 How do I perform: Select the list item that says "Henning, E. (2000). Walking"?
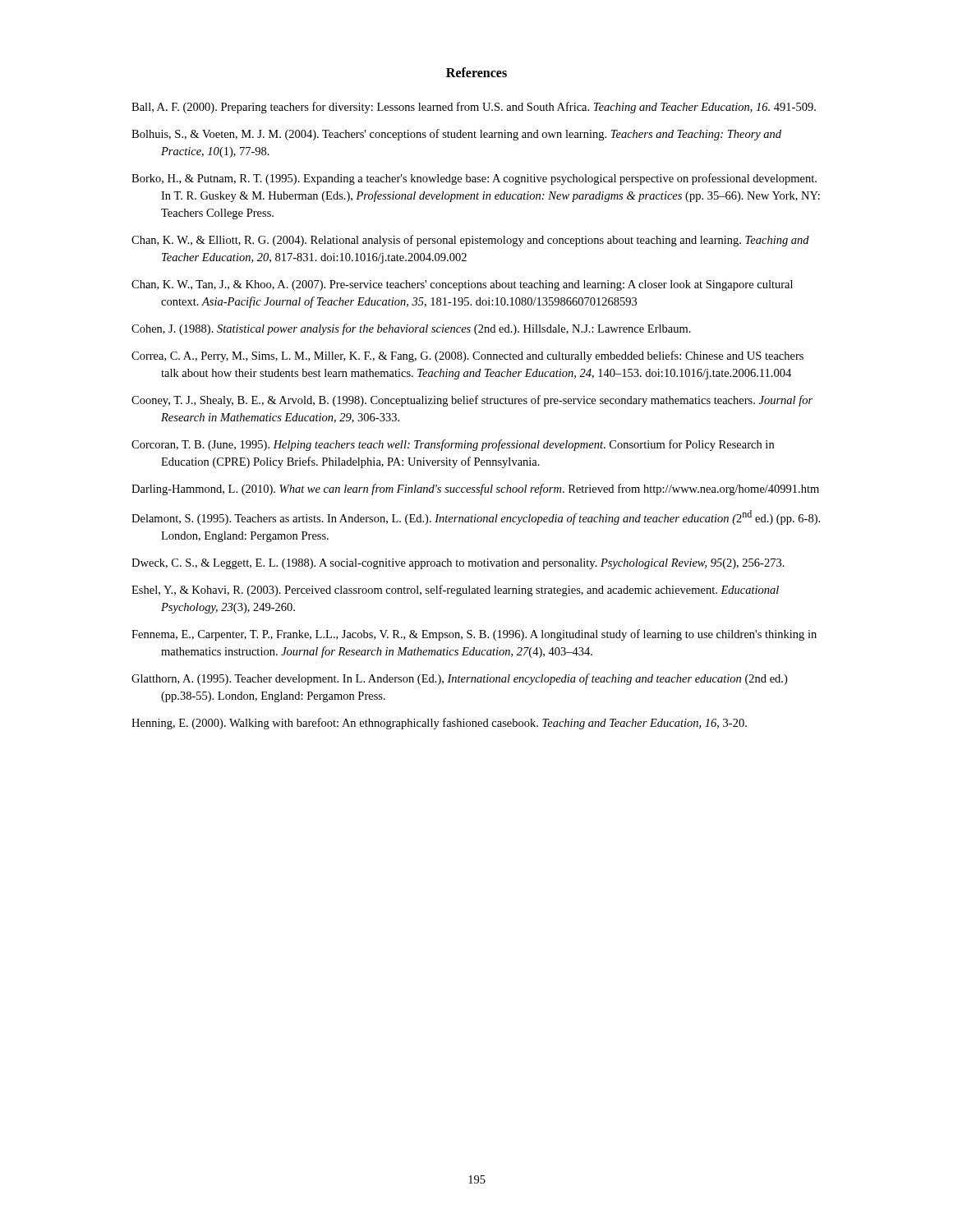click(439, 723)
